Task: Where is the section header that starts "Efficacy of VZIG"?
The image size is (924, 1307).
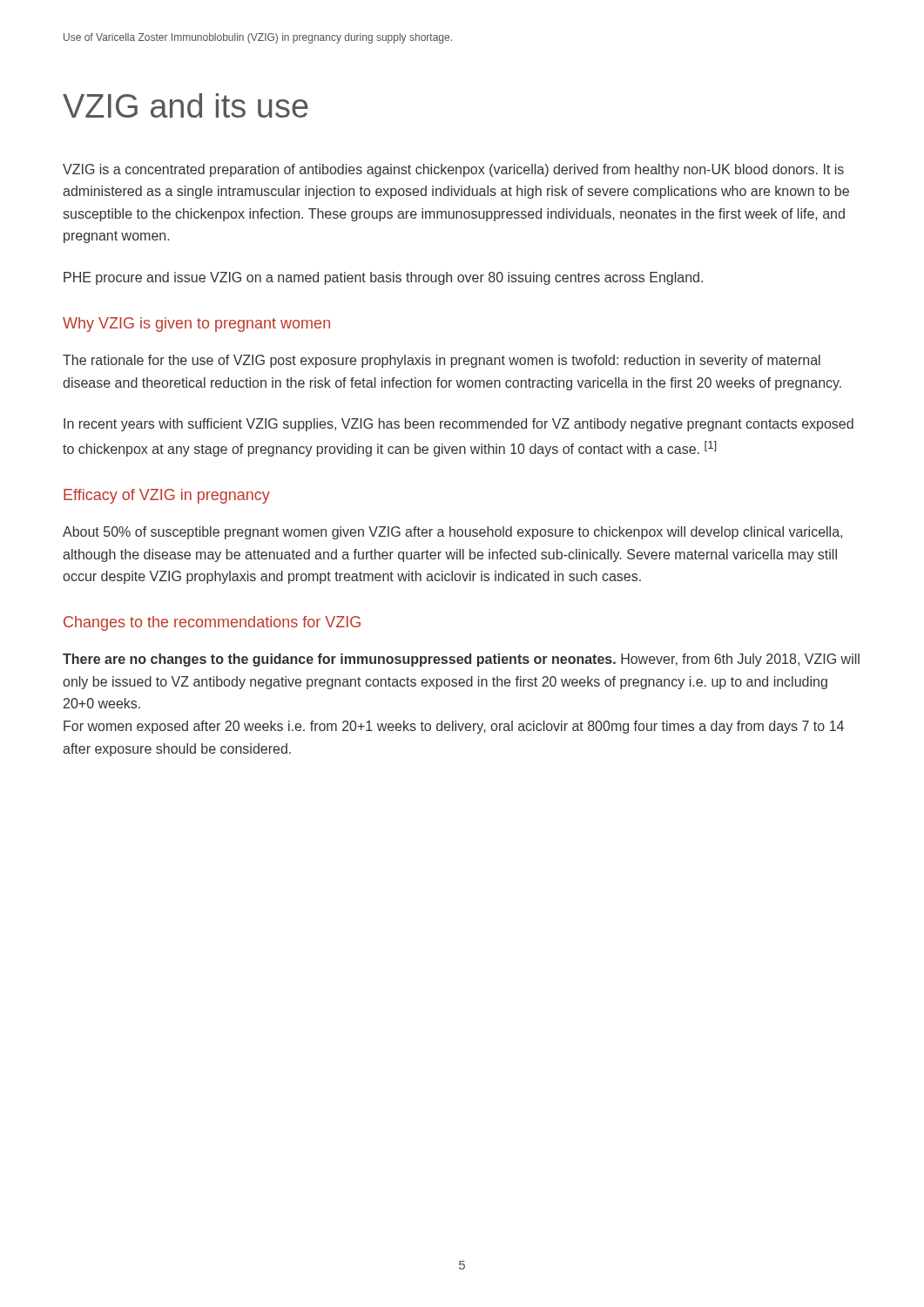Action: click(167, 496)
